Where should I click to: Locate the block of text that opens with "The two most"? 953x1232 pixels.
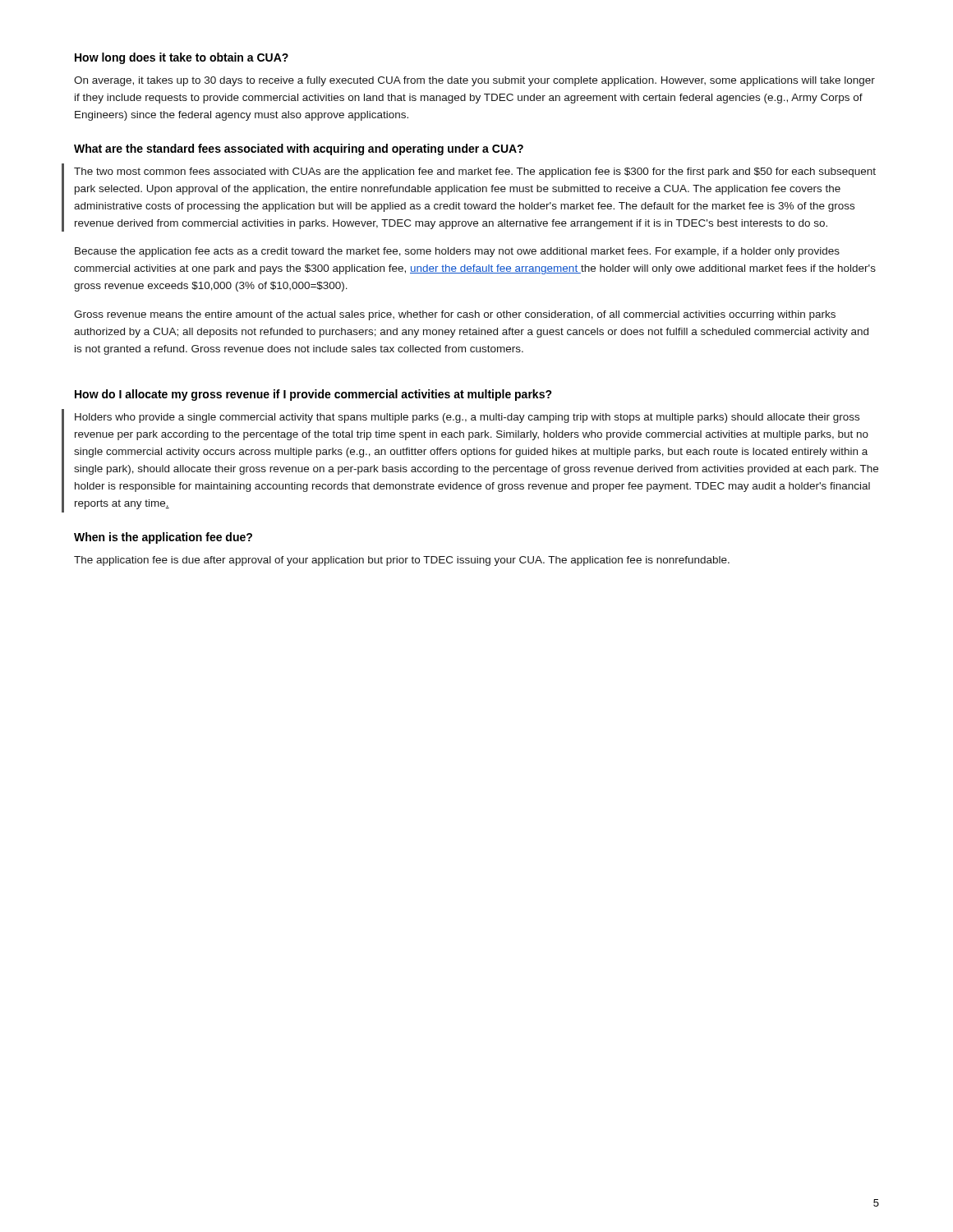point(475,197)
